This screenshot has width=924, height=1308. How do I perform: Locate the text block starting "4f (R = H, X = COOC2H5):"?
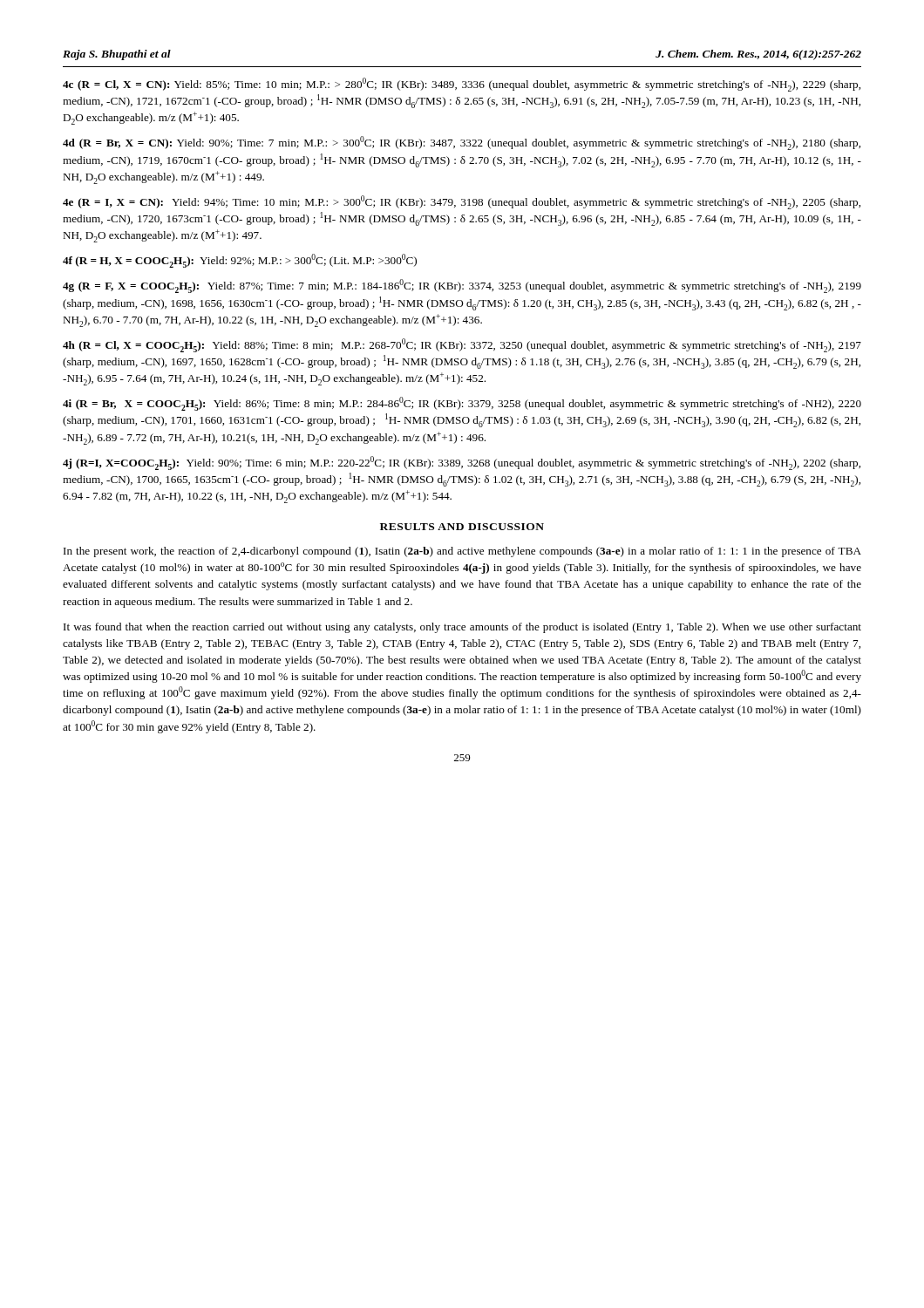240,261
